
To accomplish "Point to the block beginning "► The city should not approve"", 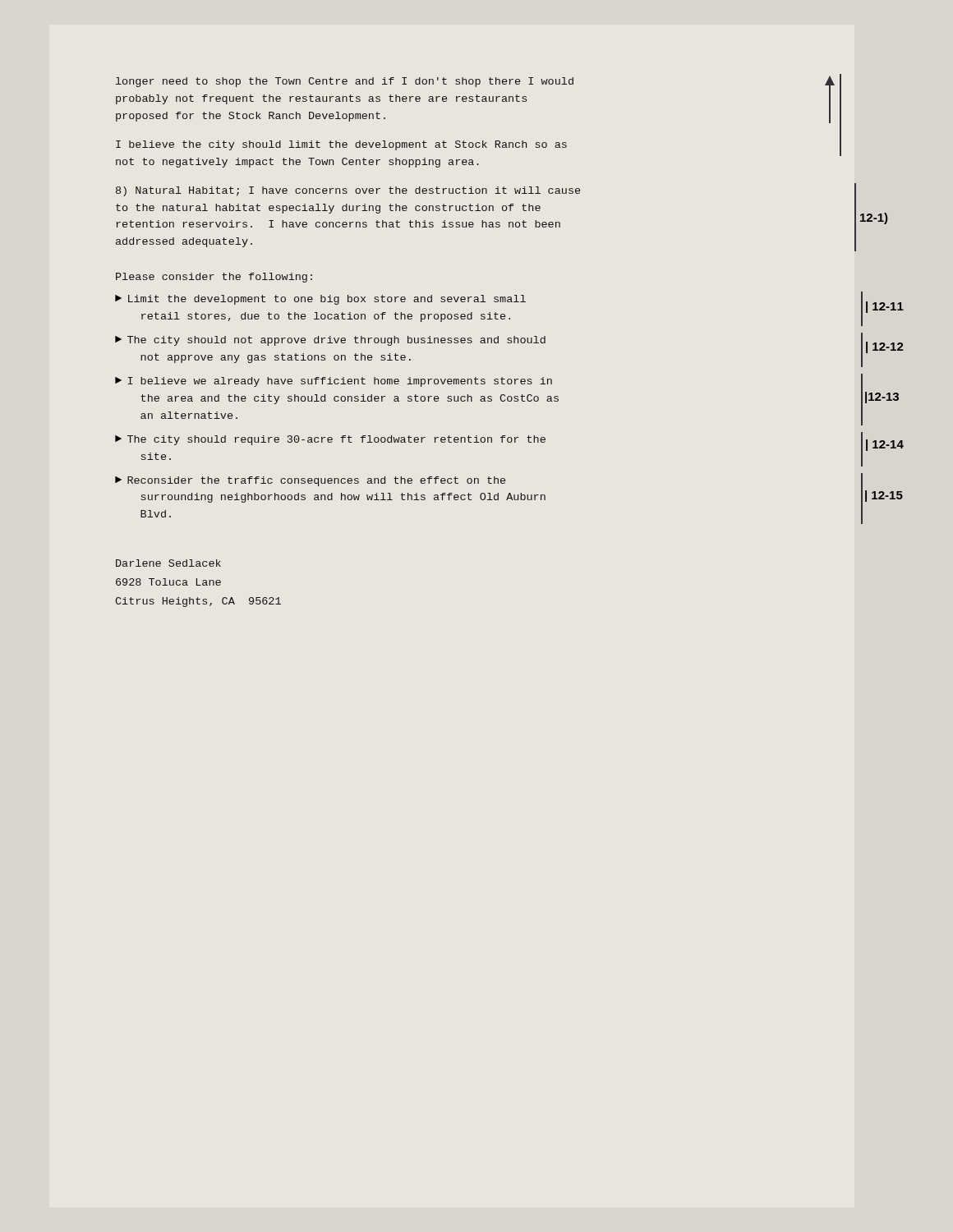I will (x=452, y=350).
